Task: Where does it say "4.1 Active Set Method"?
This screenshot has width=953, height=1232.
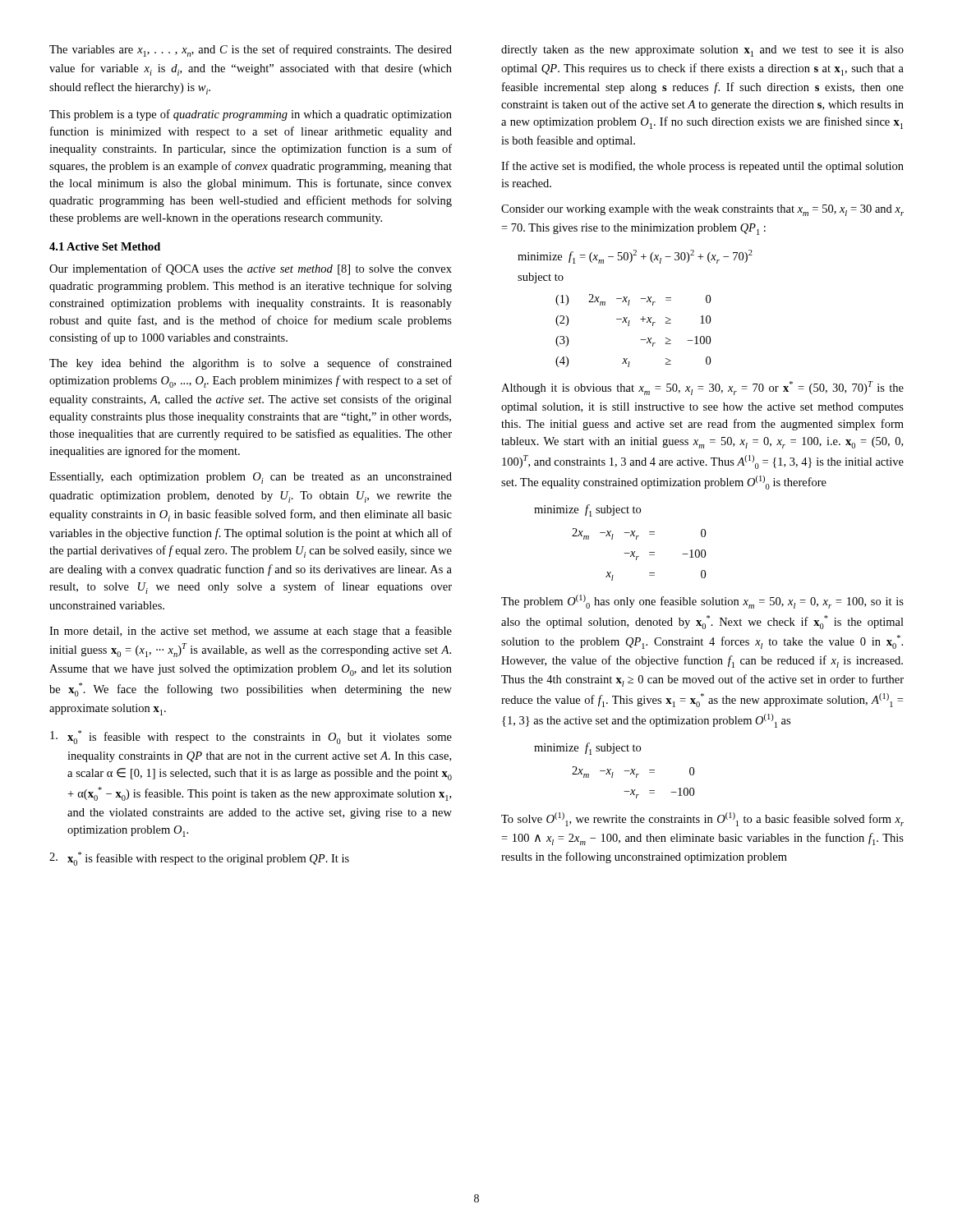Action: pos(105,246)
